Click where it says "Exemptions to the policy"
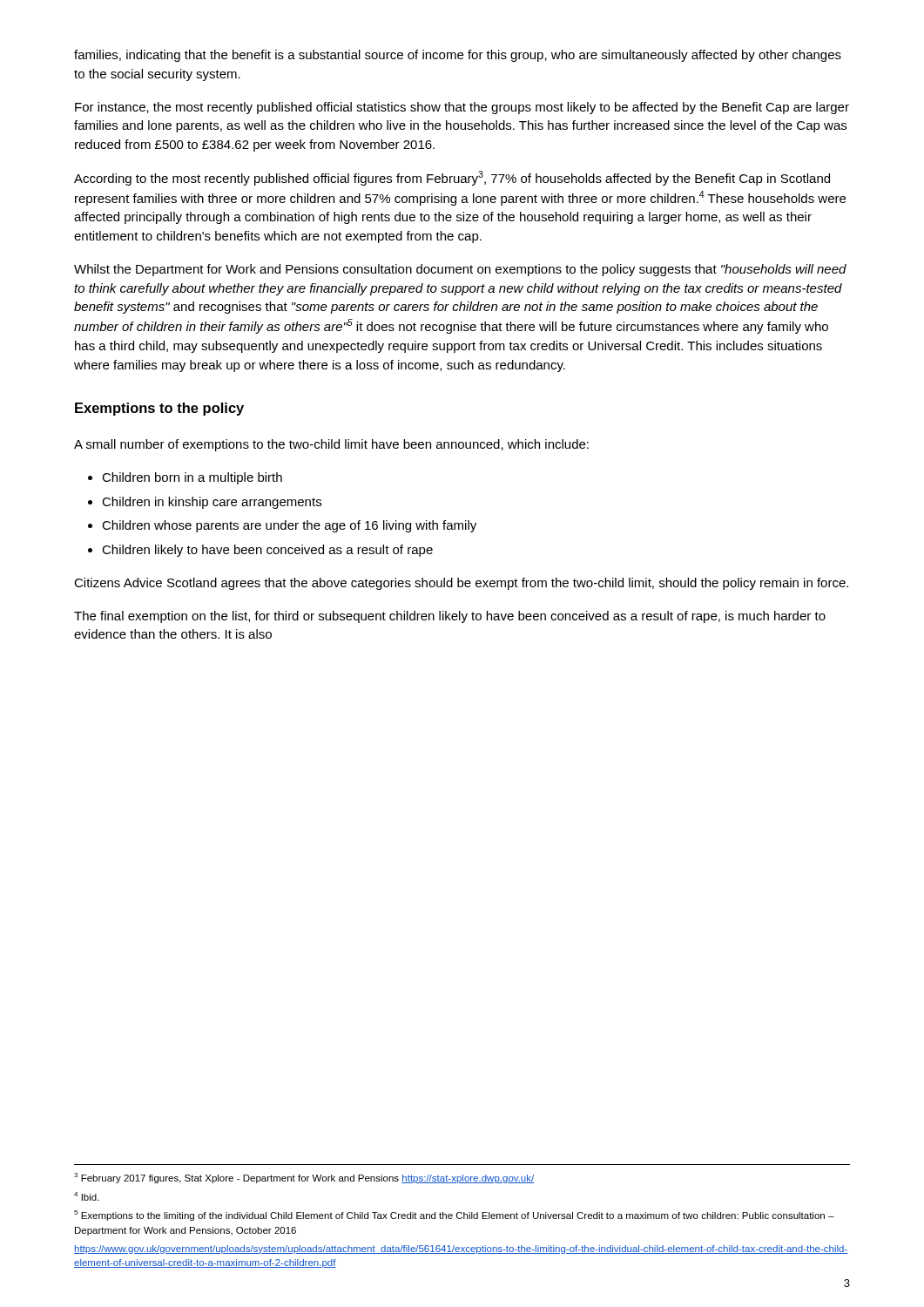 [x=159, y=409]
